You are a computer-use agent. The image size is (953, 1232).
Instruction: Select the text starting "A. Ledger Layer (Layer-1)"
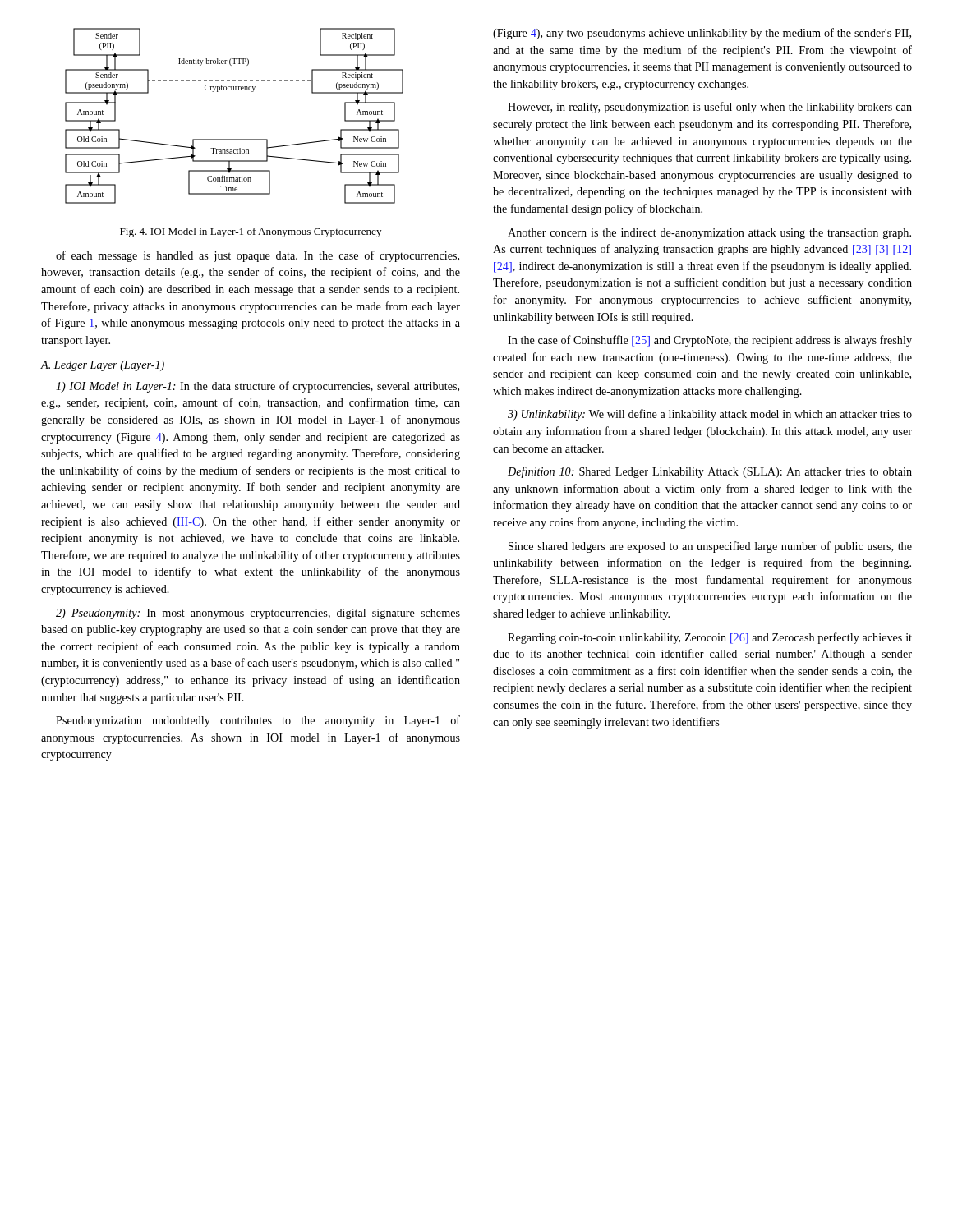[103, 365]
